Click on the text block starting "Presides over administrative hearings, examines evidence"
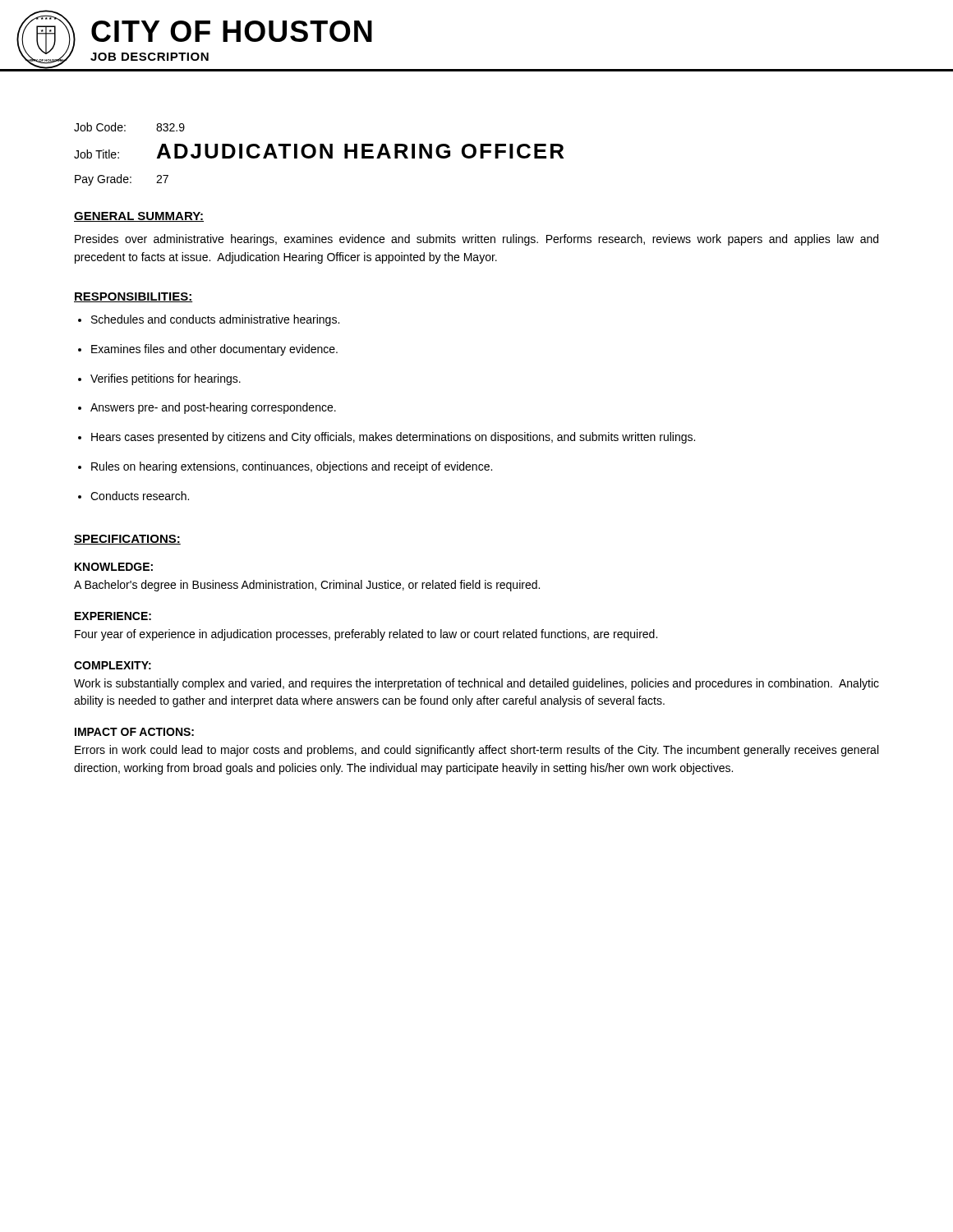 [476, 248]
